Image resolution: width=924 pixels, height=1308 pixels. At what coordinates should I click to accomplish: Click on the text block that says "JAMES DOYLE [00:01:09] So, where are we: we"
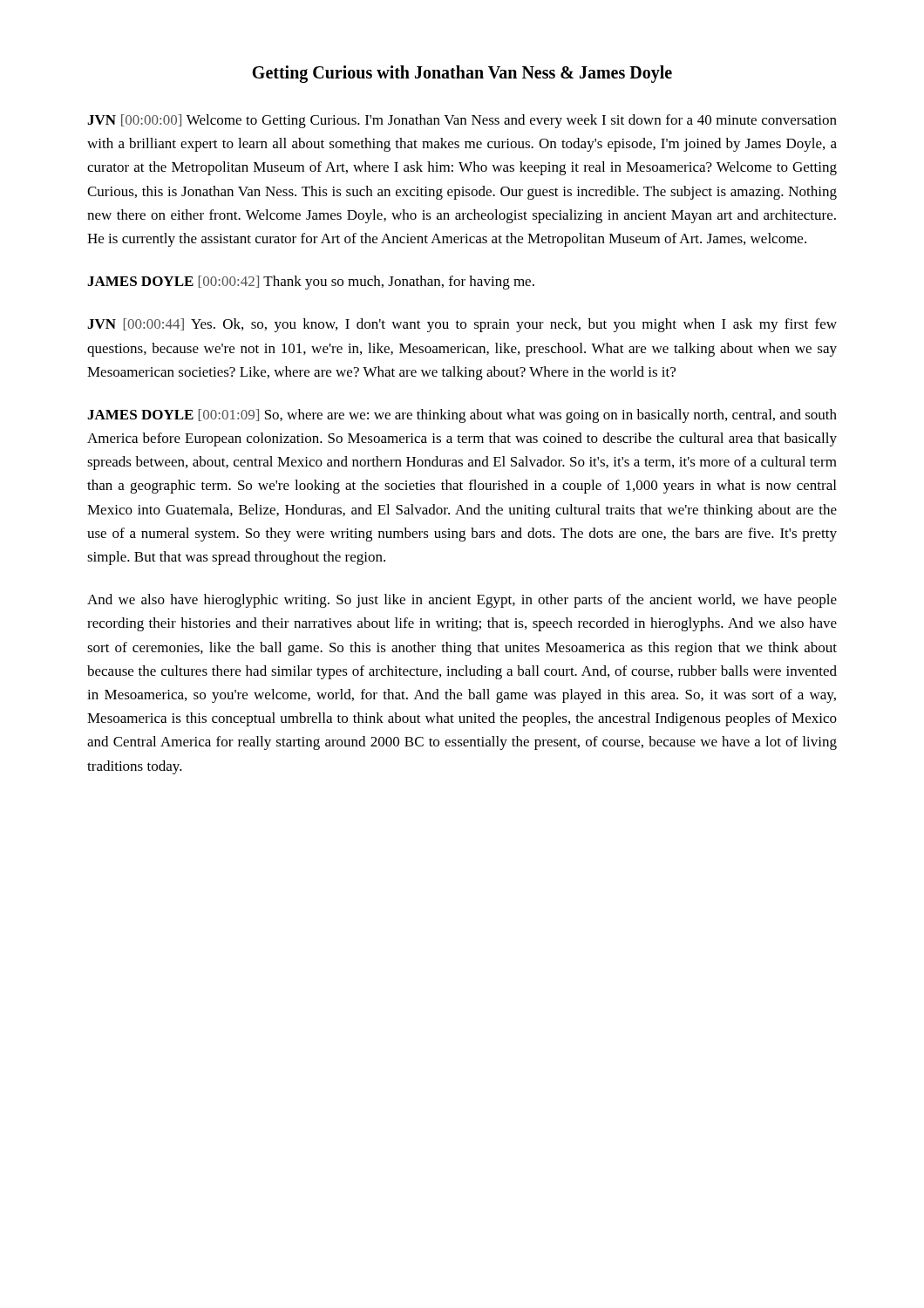[x=462, y=486]
